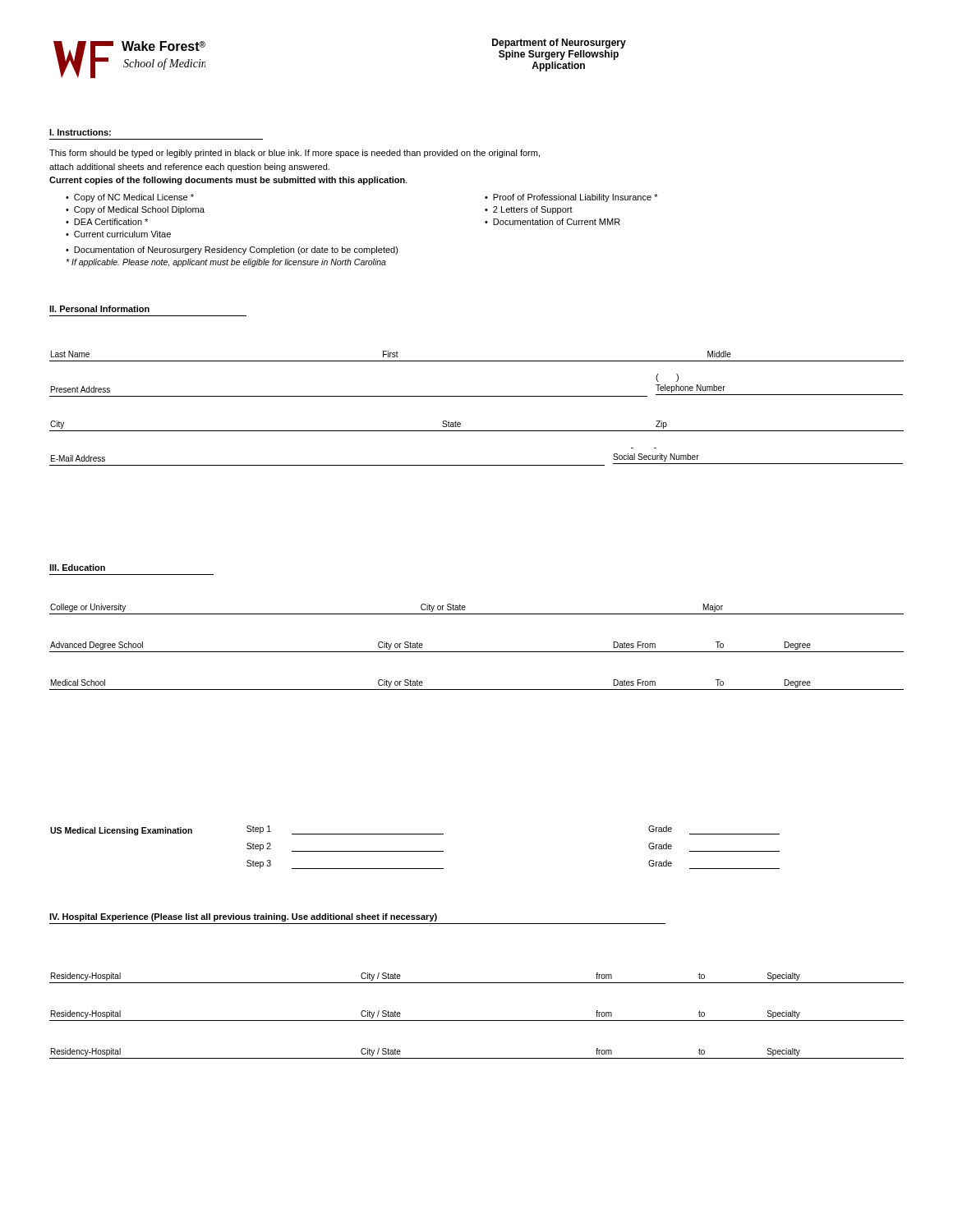Find the table that mentions "E-Mail Address"
The height and width of the screenshot is (1232, 953).
pos(476,453)
